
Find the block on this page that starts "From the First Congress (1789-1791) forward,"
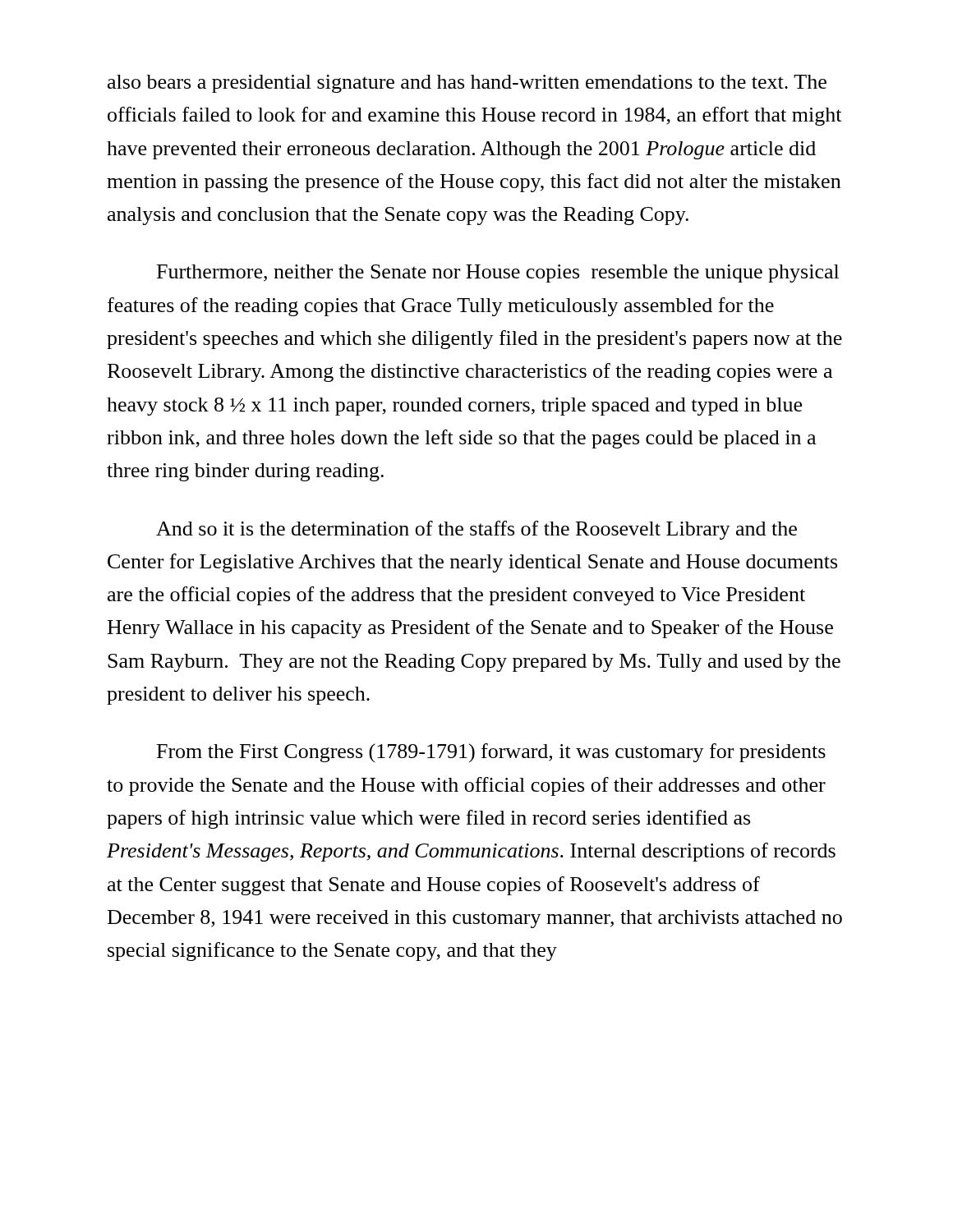[475, 851]
